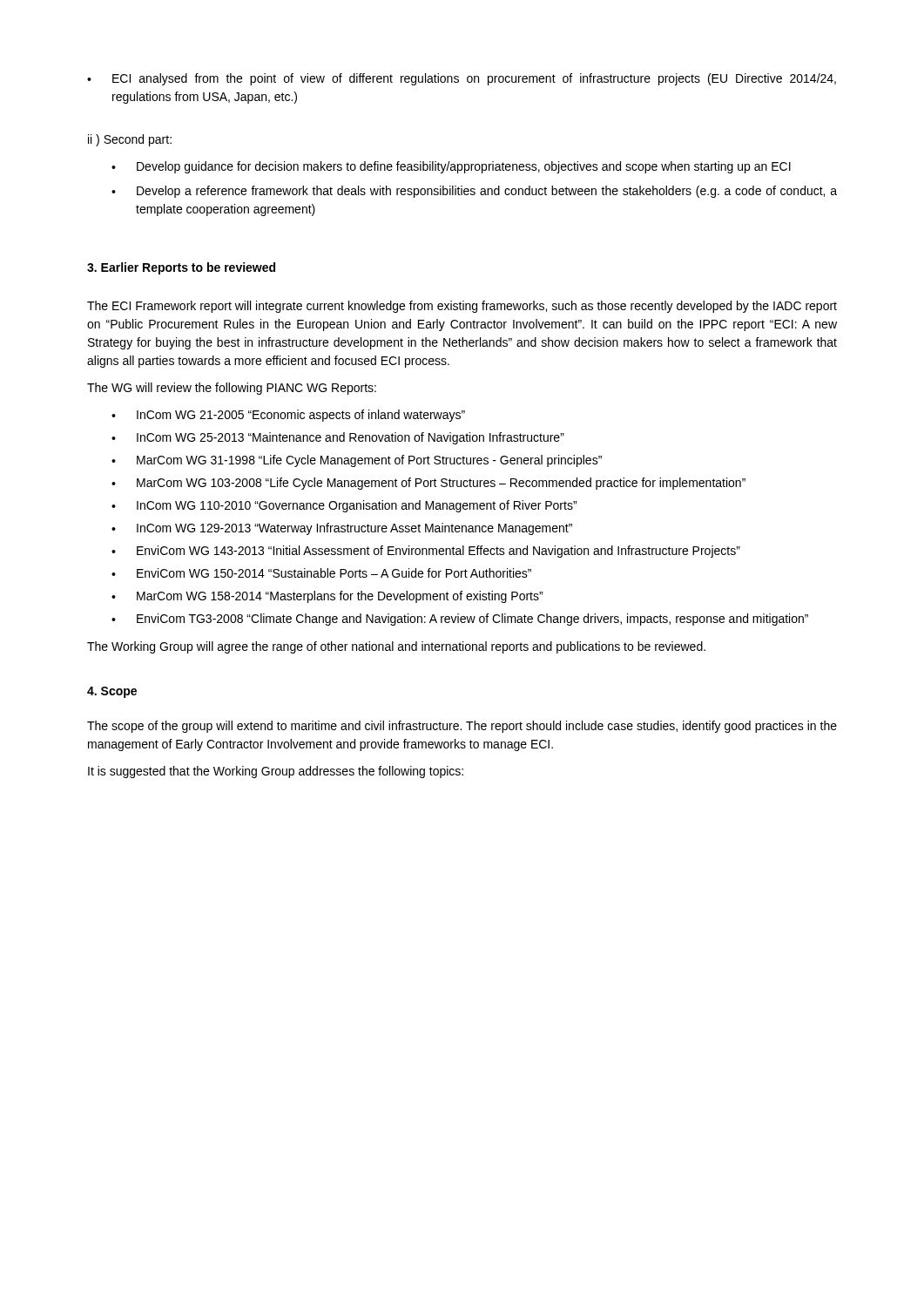924x1307 pixels.
Task: Point to "4. Scope"
Action: (112, 691)
